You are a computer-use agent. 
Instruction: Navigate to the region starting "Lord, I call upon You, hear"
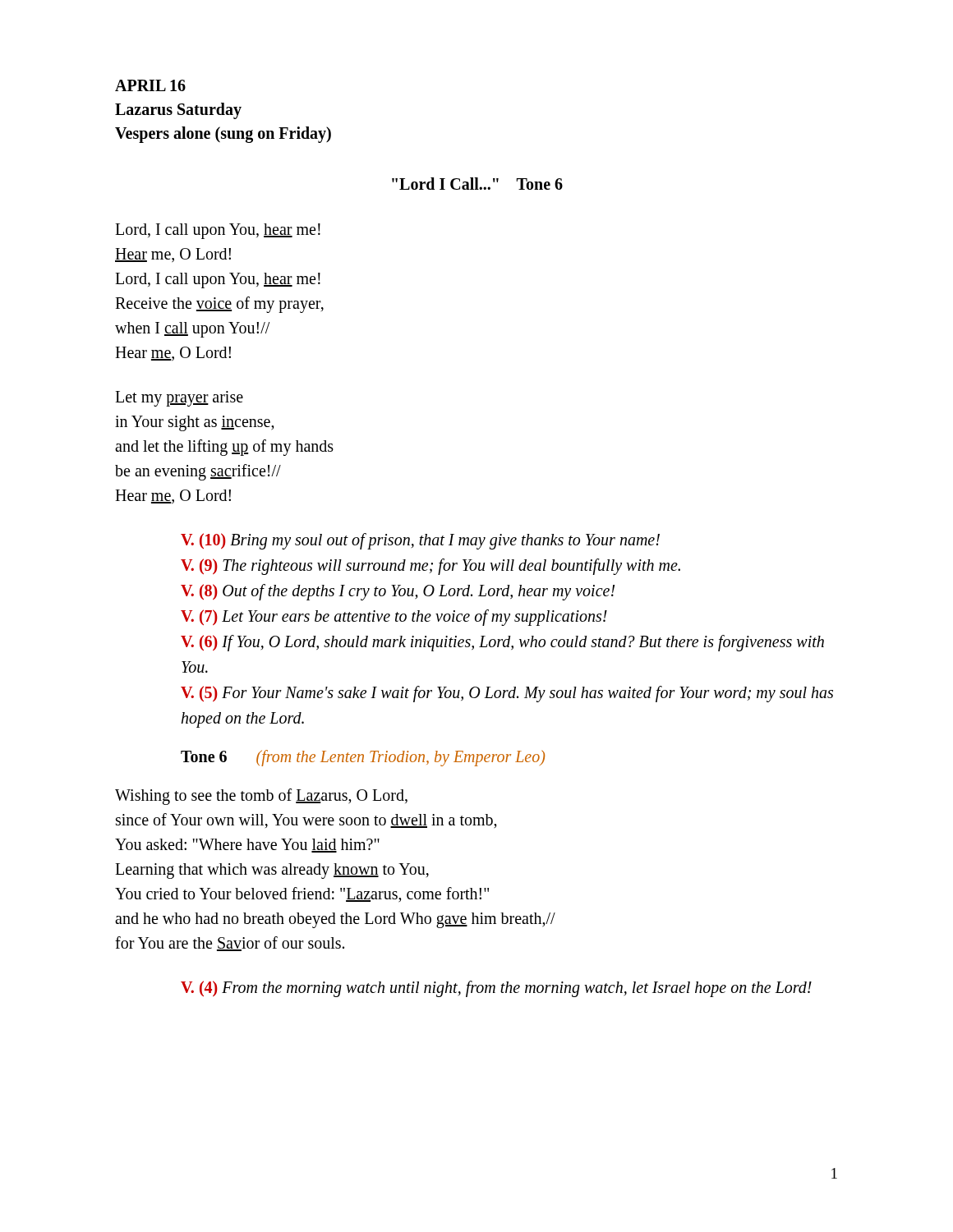click(218, 231)
